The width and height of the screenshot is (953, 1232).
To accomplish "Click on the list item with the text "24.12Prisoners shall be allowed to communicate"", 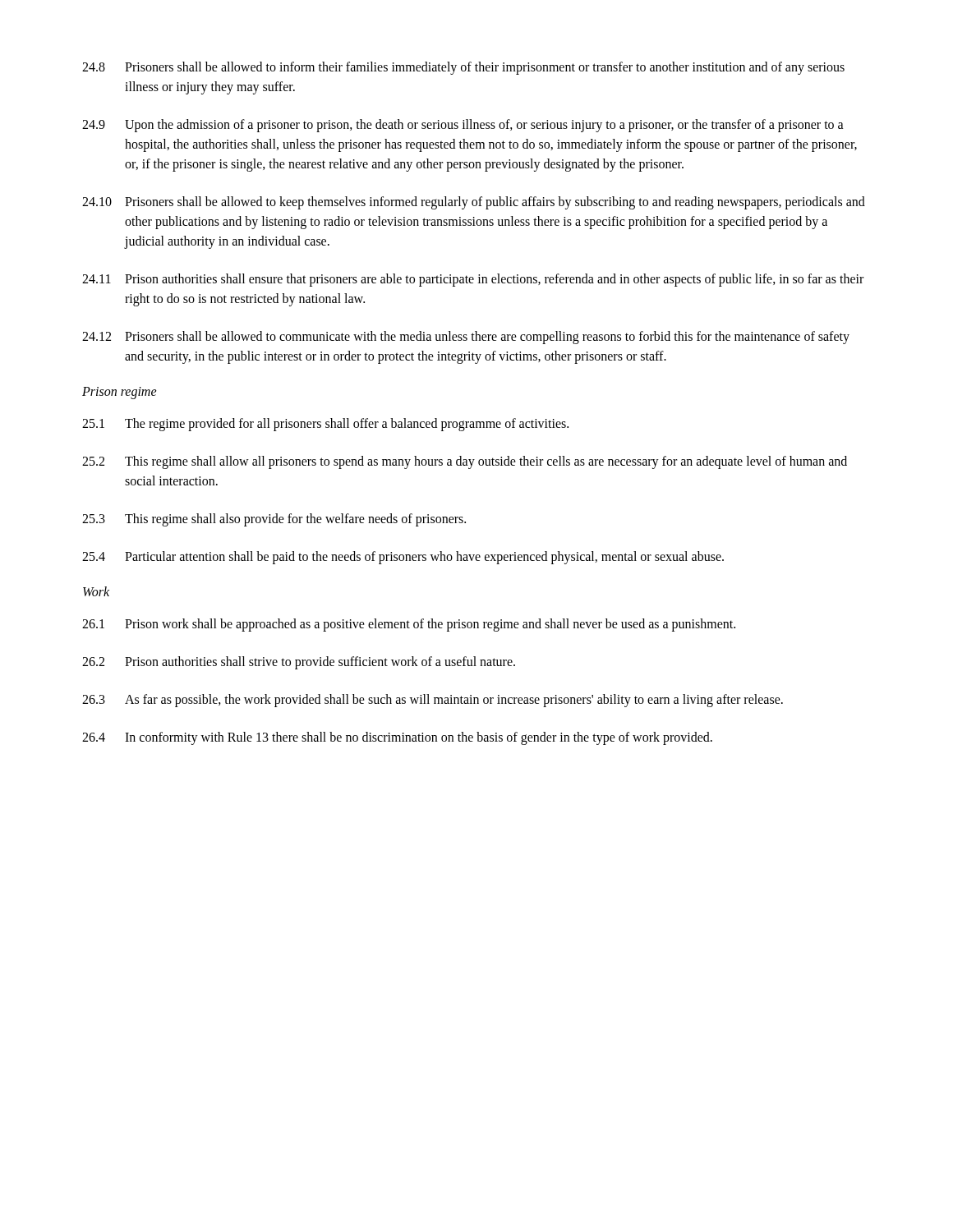I will (474, 347).
